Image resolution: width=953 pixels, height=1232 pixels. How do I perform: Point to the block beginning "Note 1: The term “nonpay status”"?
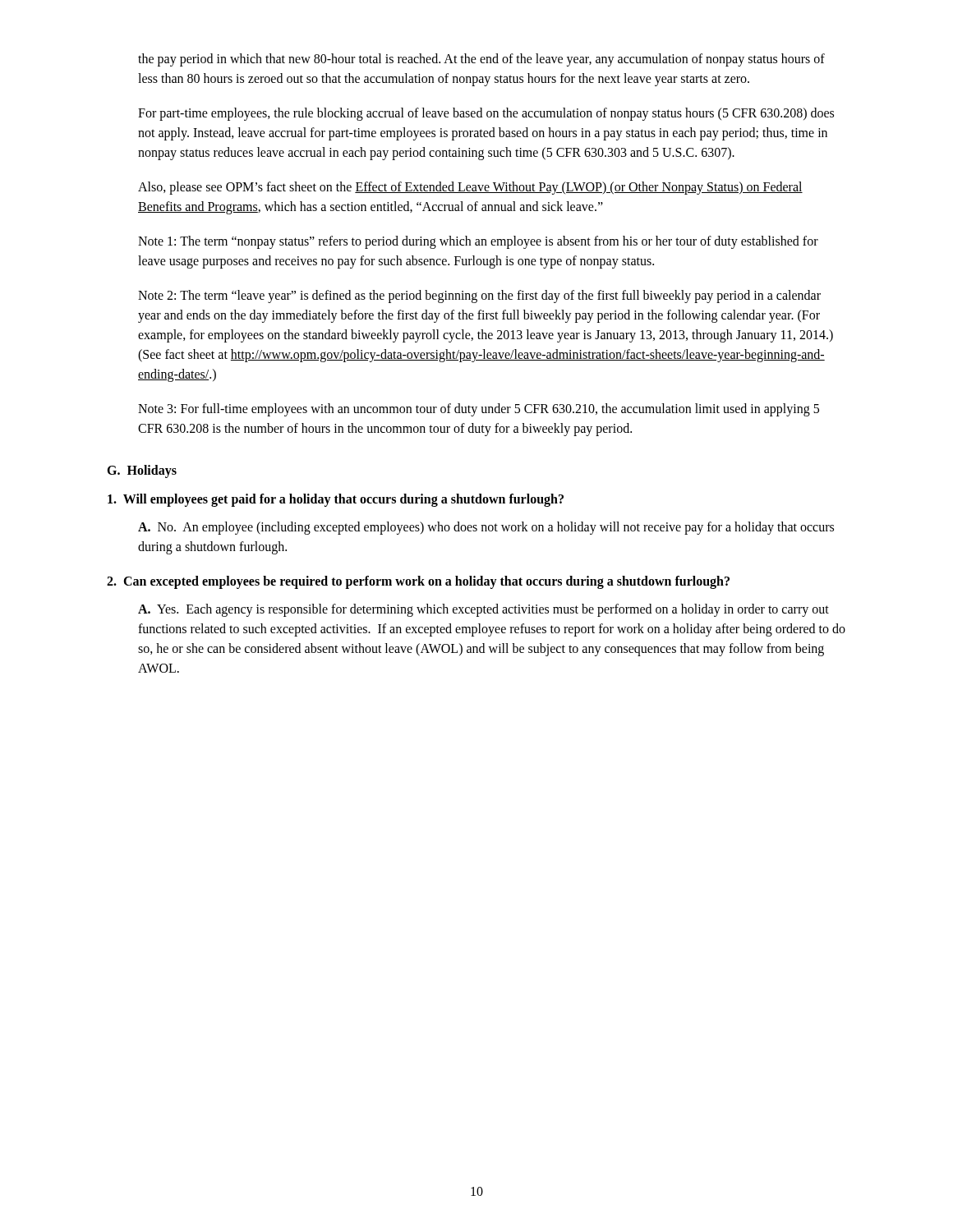(478, 251)
